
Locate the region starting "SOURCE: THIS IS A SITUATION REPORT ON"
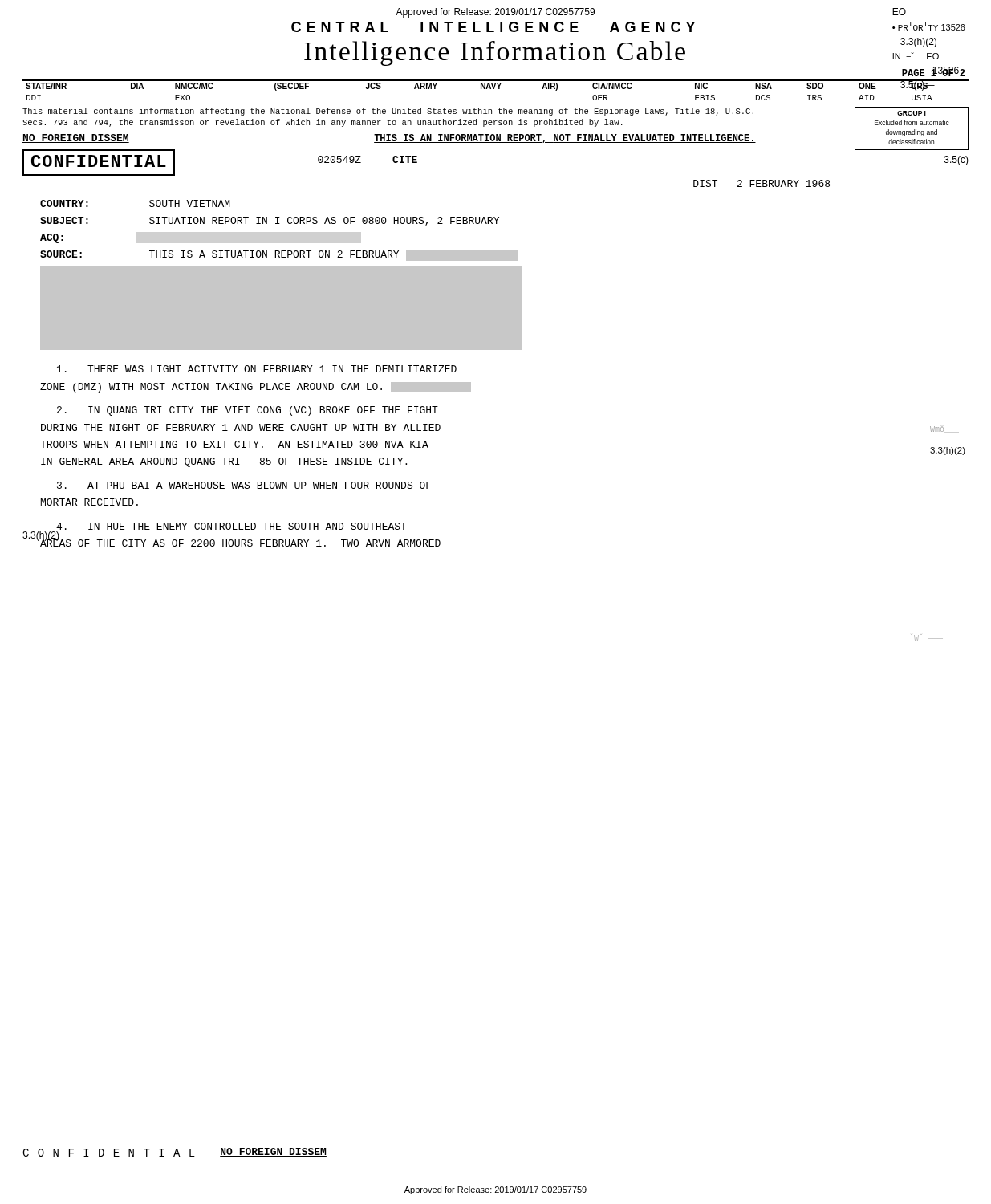click(x=279, y=255)
